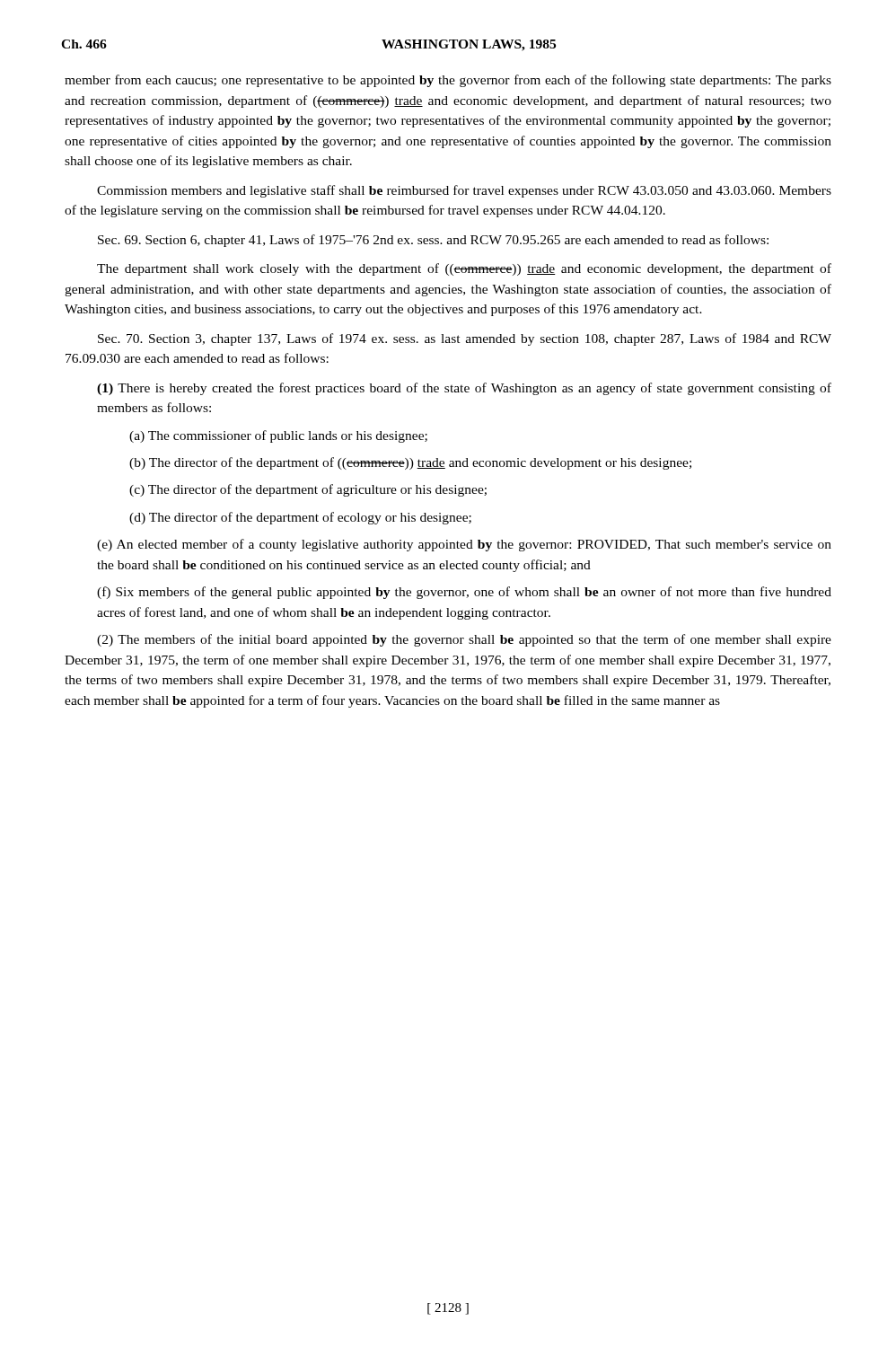Point to the block beginning "member from each caucus; one representative to be"
Viewport: 896px width, 1347px height.
[448, 121]
